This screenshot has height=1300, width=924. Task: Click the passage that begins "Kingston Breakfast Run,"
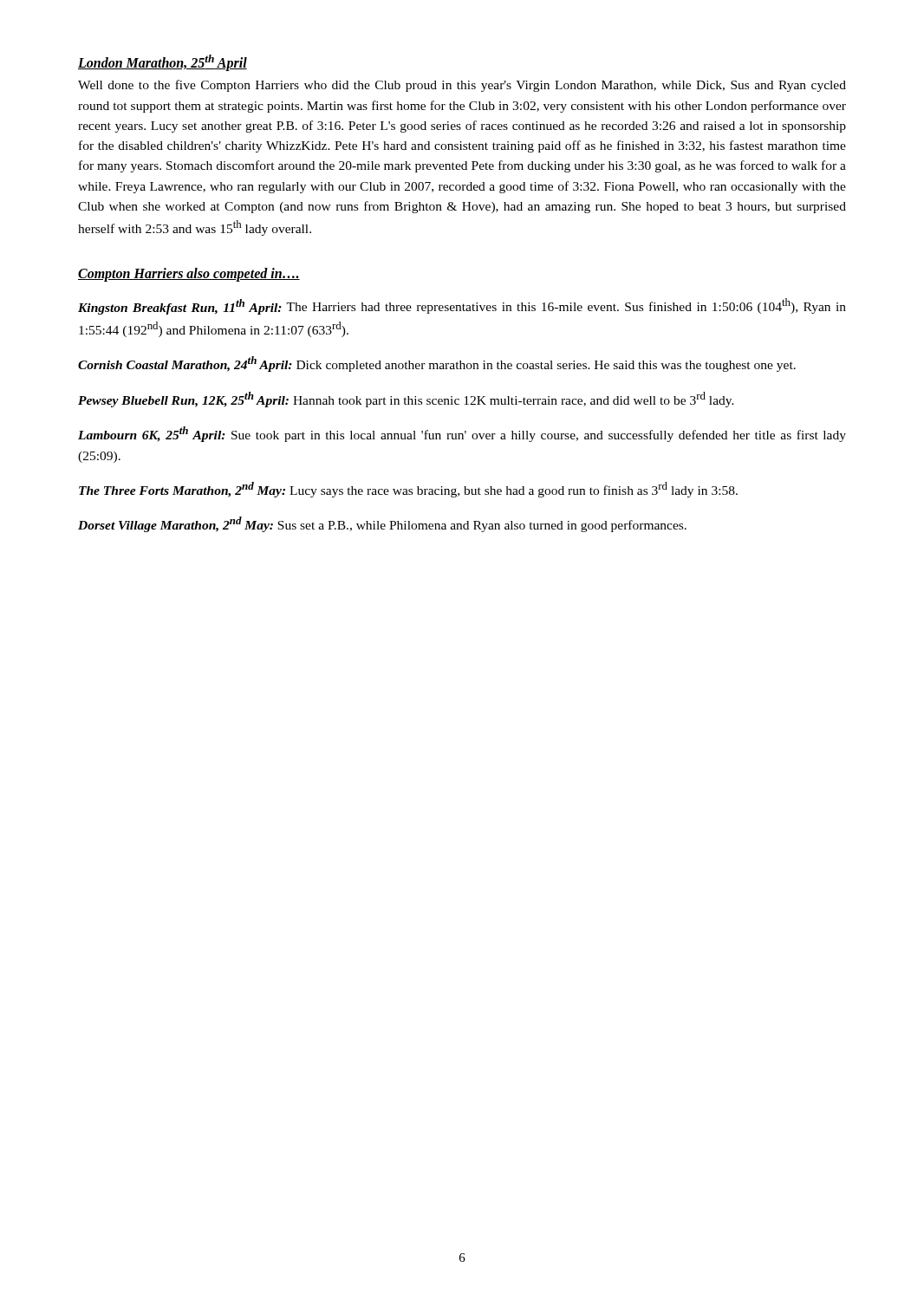click(x=462, y=317)
